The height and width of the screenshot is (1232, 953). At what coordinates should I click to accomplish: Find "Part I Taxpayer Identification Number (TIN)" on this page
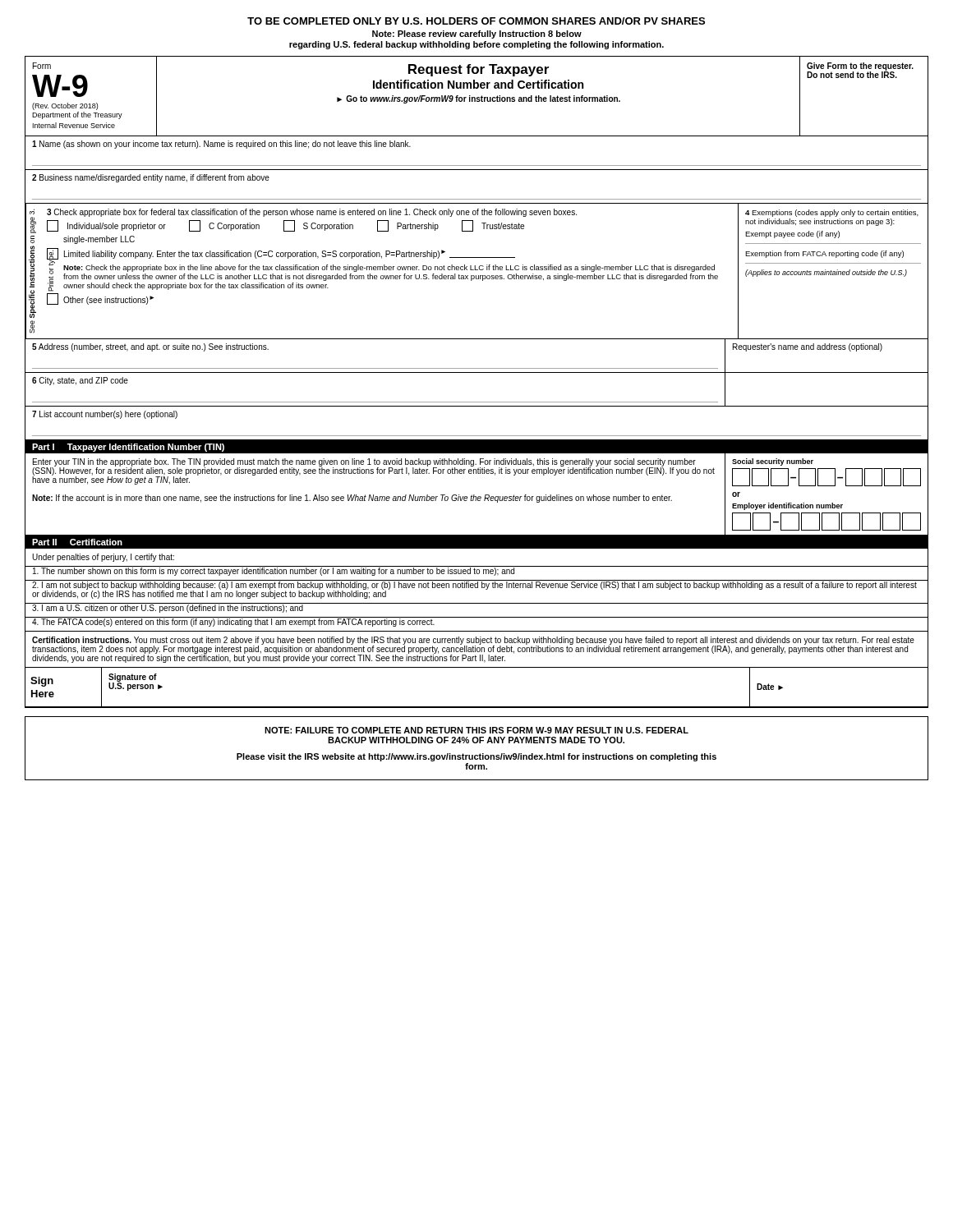tap(128, 447)
